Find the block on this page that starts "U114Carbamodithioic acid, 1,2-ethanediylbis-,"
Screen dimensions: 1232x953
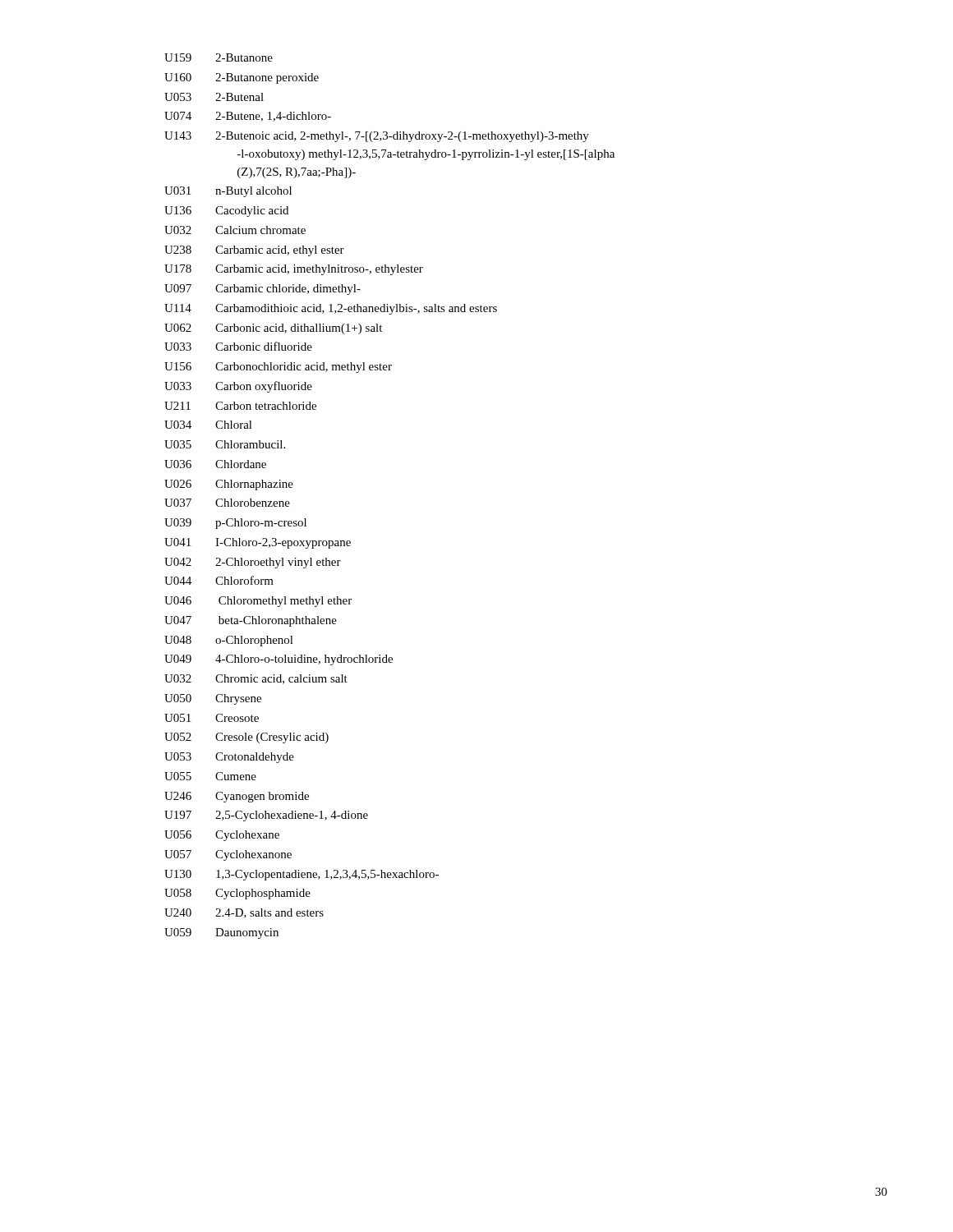click(x=331, y=309)
